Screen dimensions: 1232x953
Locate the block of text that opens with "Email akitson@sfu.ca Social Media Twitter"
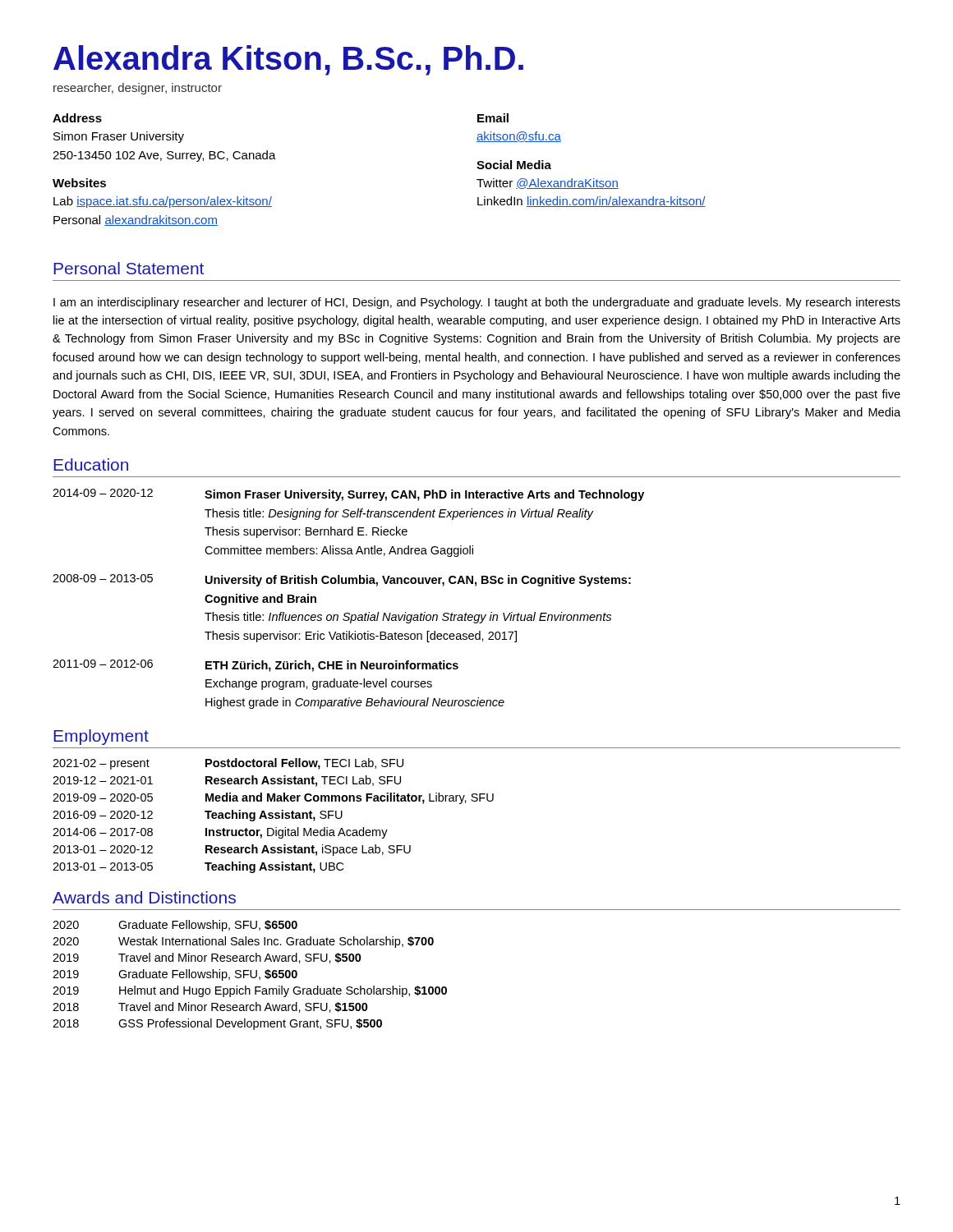pos(493,118)
